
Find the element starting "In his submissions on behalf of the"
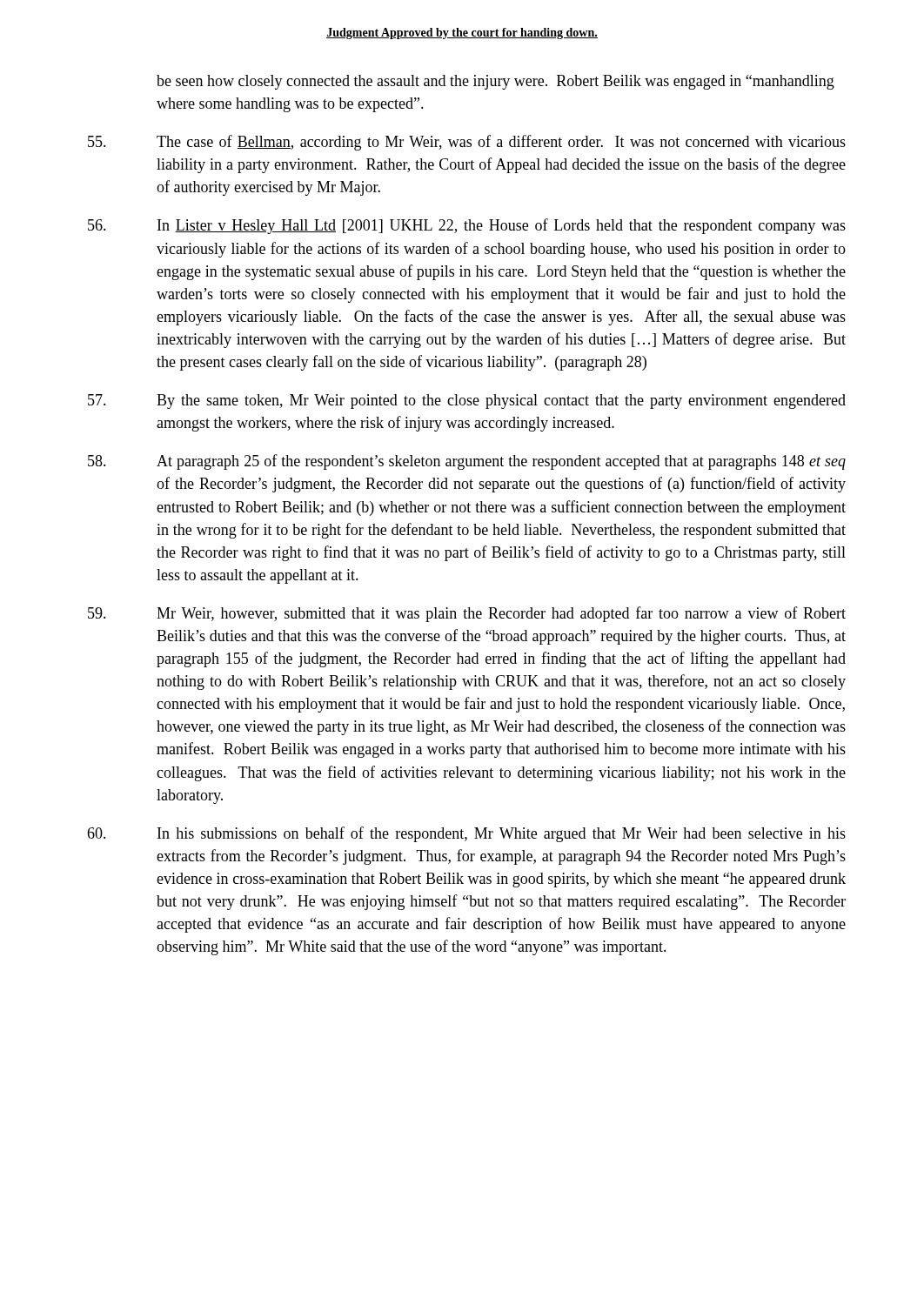coord(466,890)
